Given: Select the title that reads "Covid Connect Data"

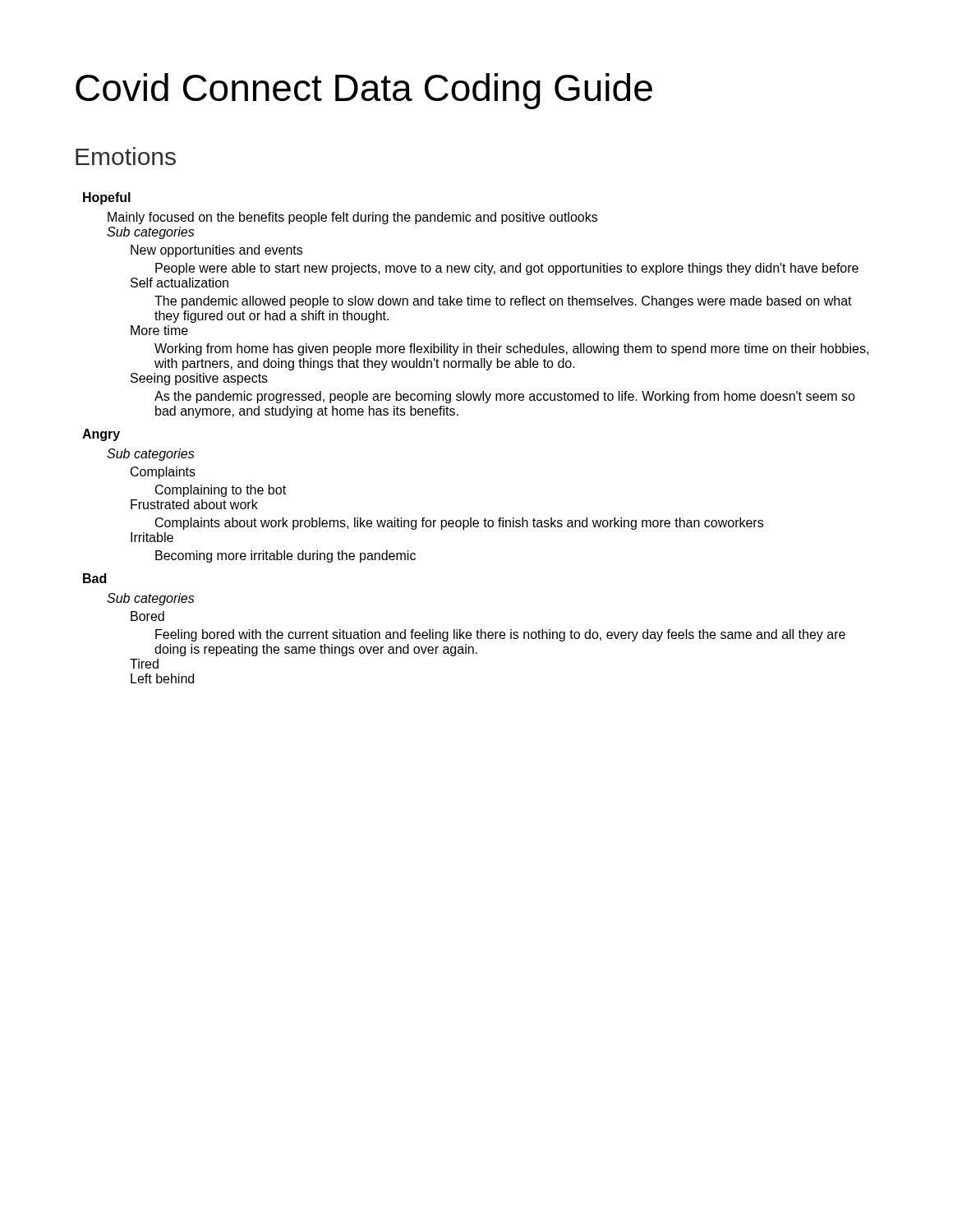Looking at the screenshot, I should 476,80.
